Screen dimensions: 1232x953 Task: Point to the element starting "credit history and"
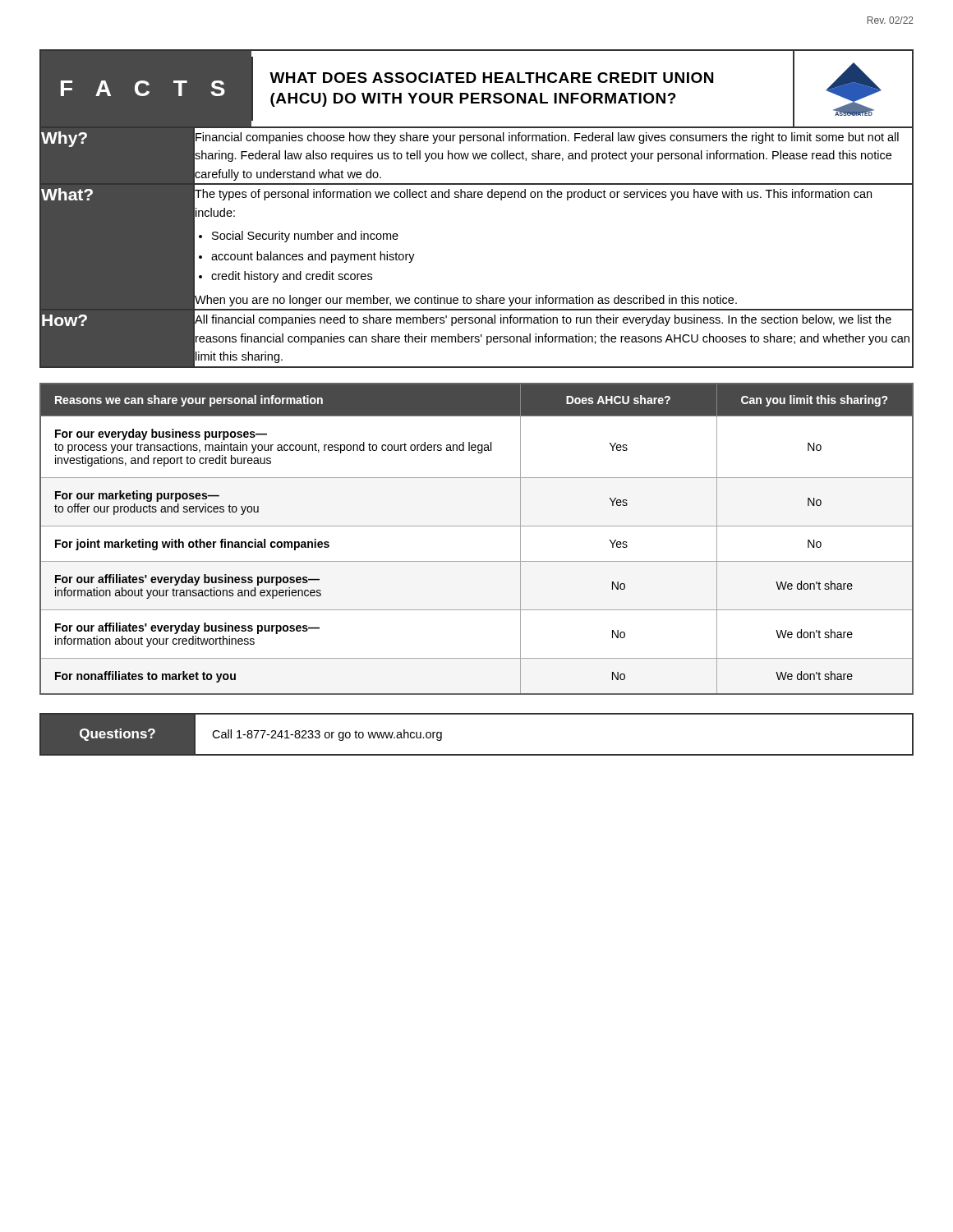[292, 276]
